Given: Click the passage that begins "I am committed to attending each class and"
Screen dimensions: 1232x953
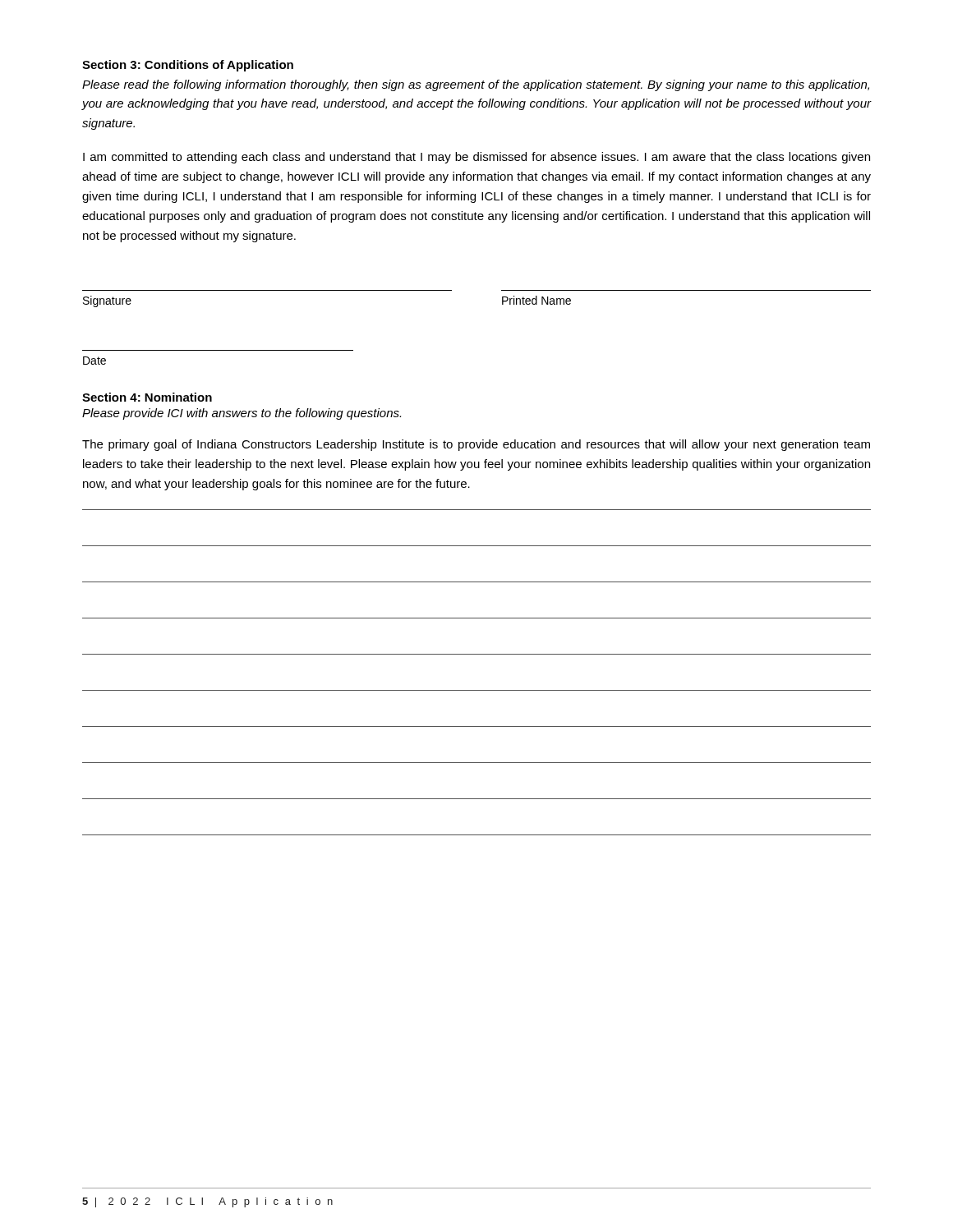Looking at the screenshot, I should (476, 196).
